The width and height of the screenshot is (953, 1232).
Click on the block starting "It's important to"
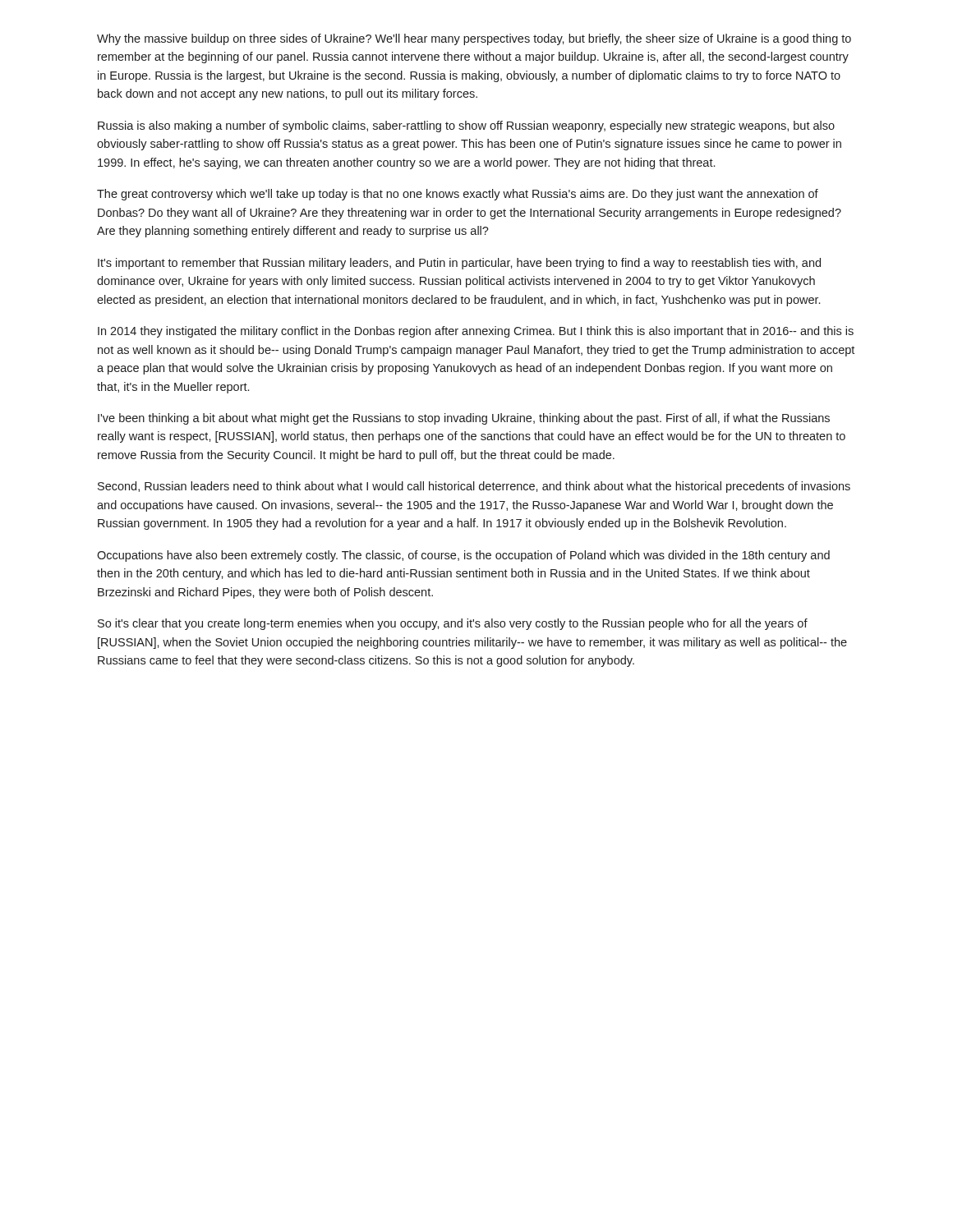pos(459,281)
